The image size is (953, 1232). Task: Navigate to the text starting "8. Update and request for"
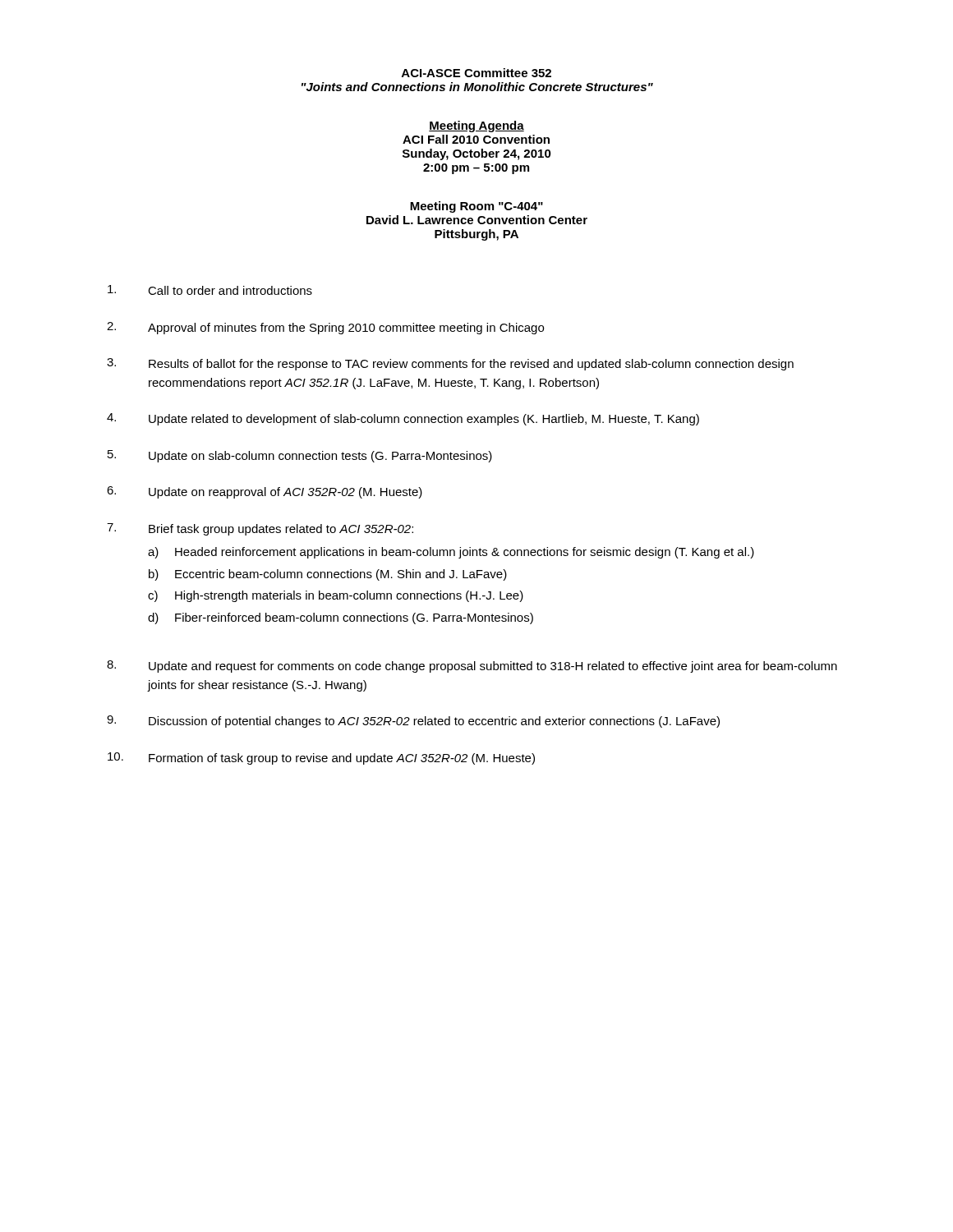476,676
